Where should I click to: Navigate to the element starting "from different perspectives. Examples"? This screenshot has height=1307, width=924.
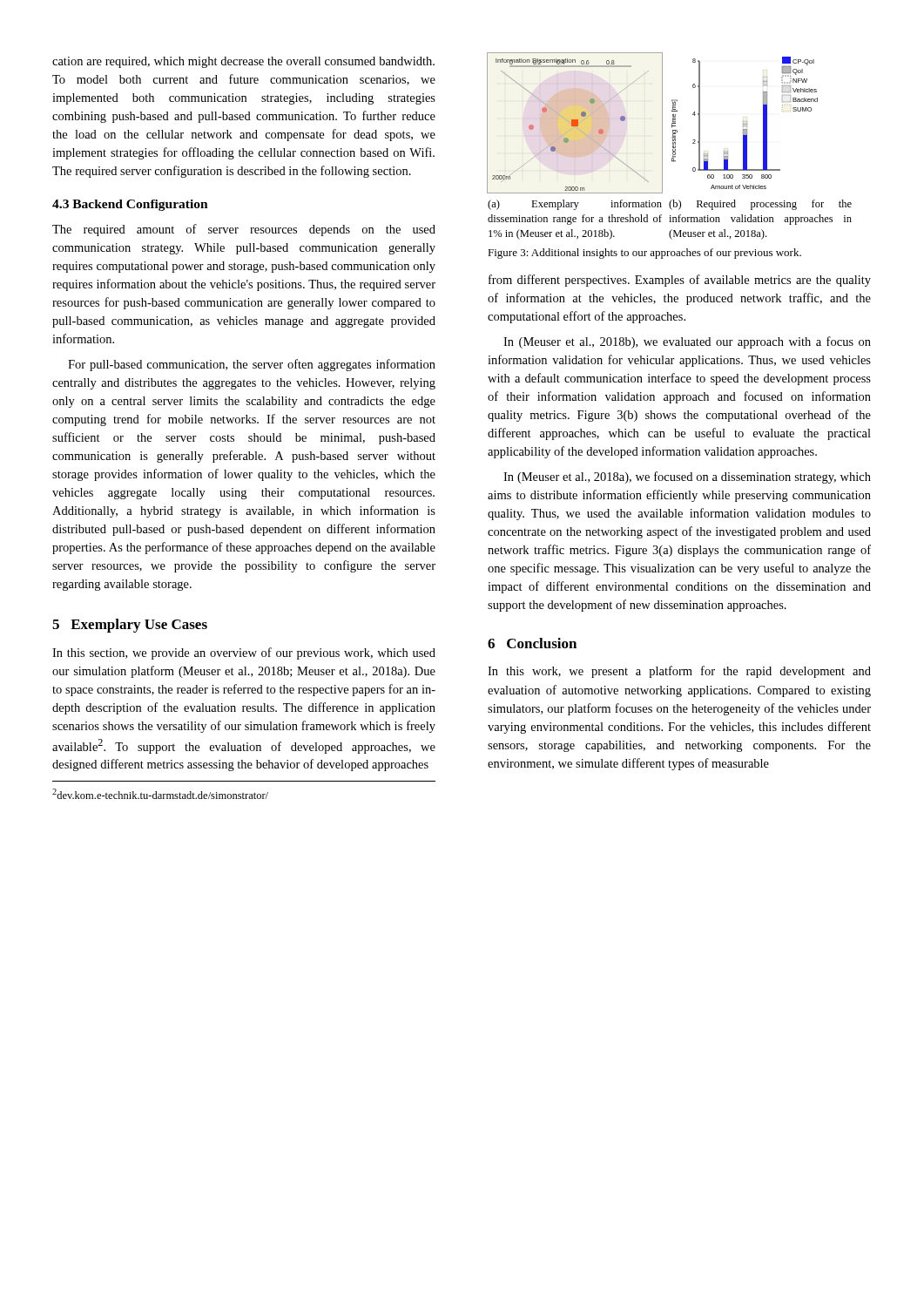(x=679, y=442)
